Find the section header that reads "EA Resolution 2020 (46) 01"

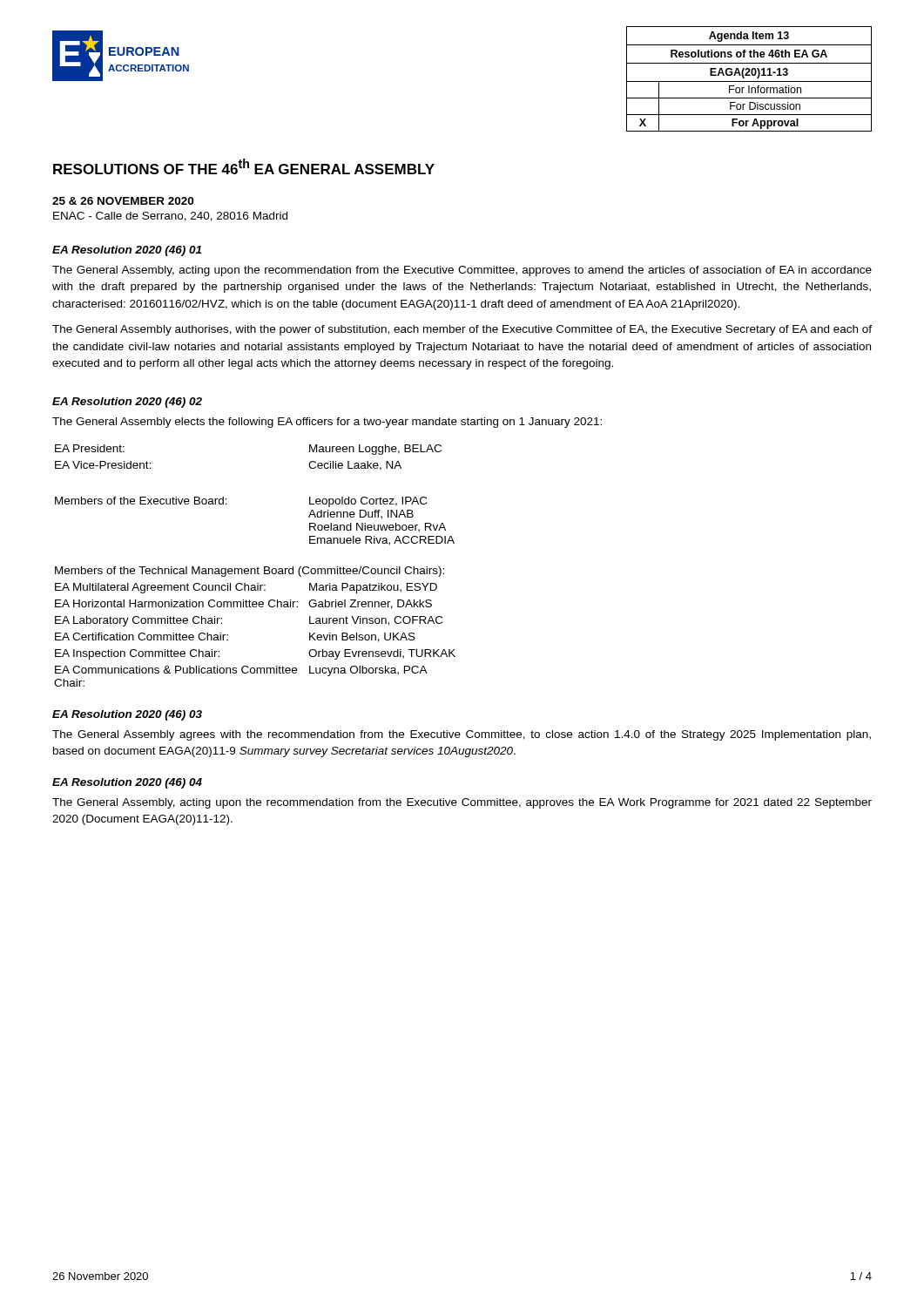click(x=127, y=249)
